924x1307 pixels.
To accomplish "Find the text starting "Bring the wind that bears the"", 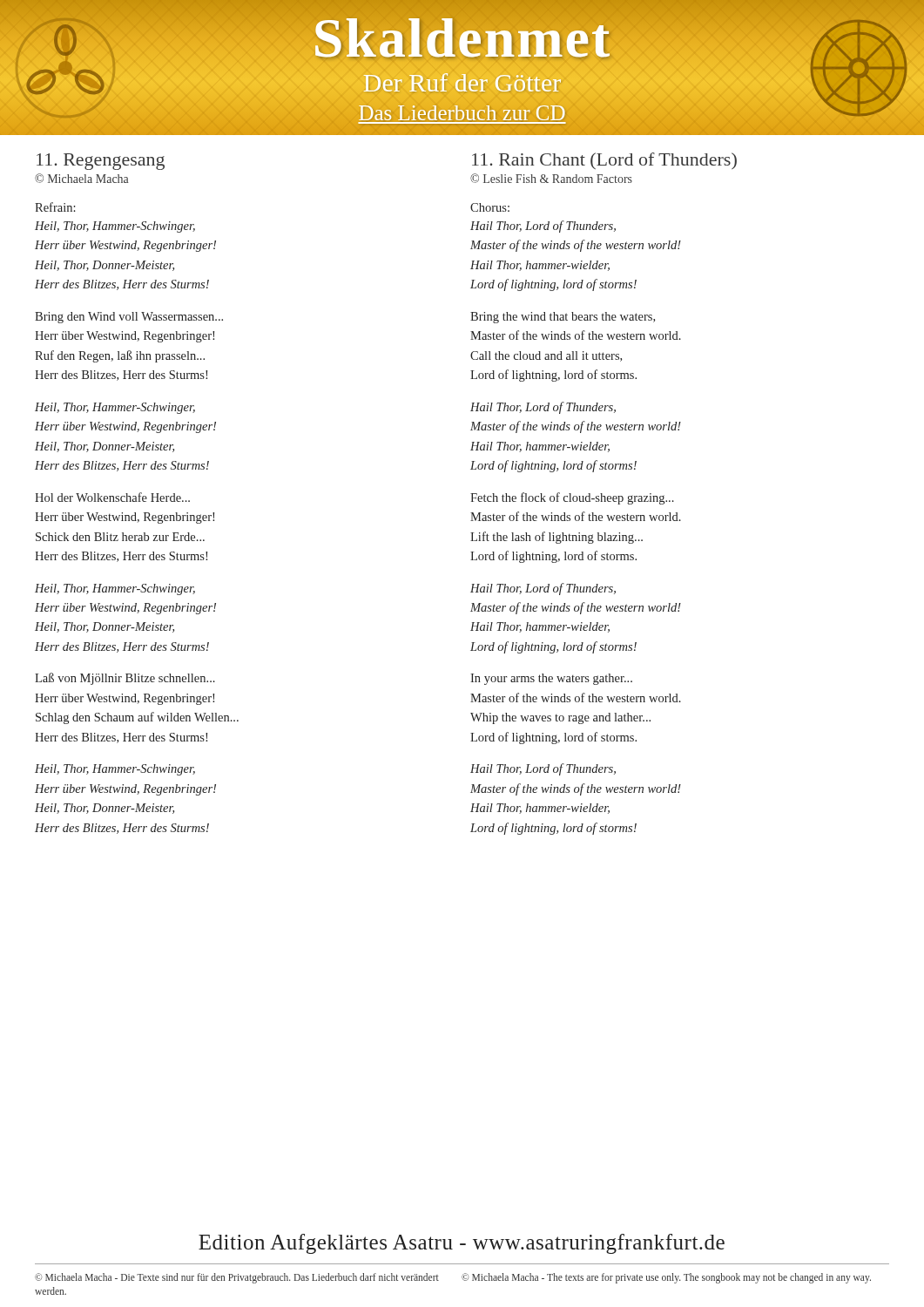I will [x=576, y=346].
